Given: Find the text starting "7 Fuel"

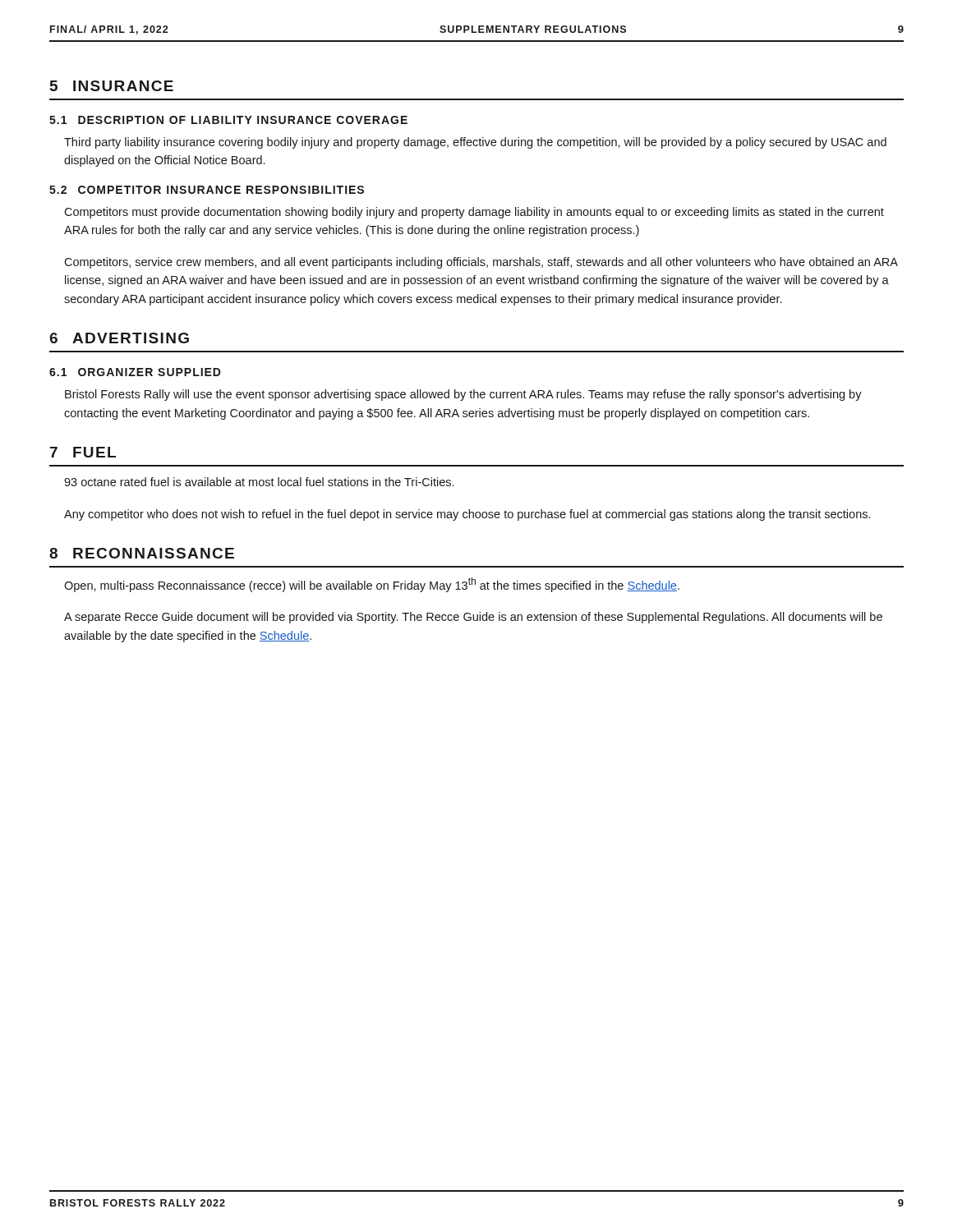Looking at the screenshot, I should point(83,453).
